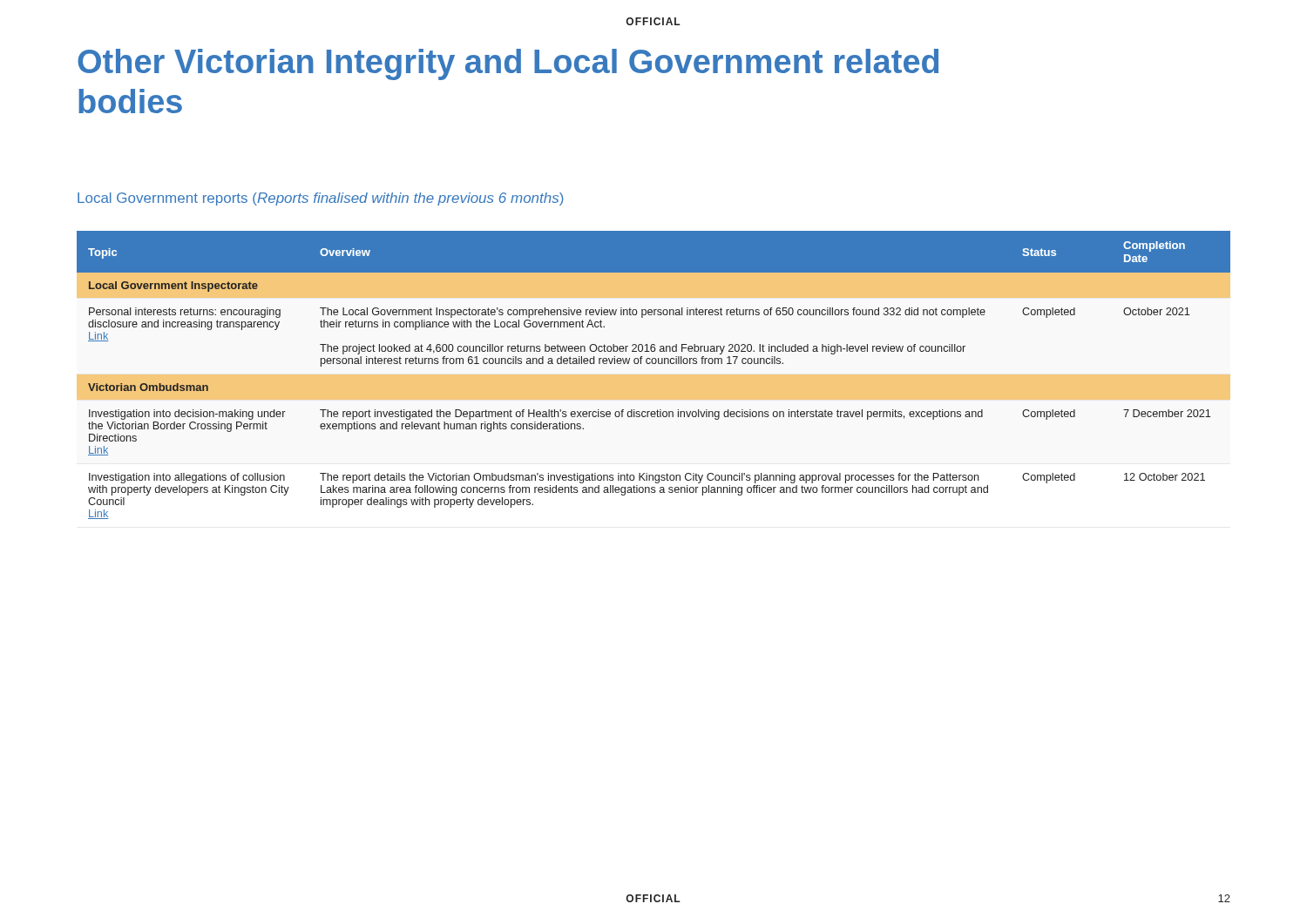
Task: Find the table that mentions "The report details the Victorian"
Action: click(x=654, y=379)
